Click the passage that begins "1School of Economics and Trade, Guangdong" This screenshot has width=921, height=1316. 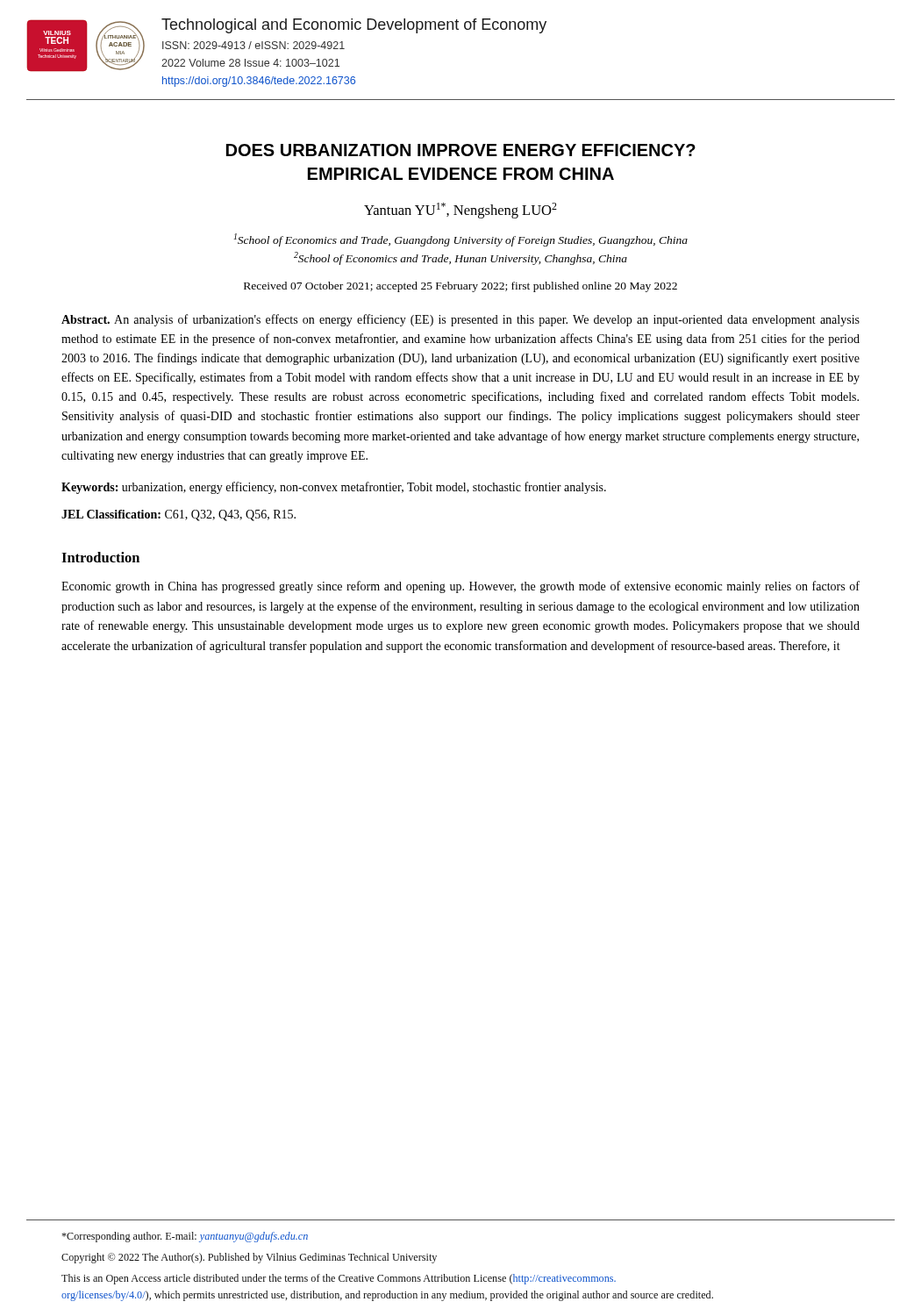460,248
